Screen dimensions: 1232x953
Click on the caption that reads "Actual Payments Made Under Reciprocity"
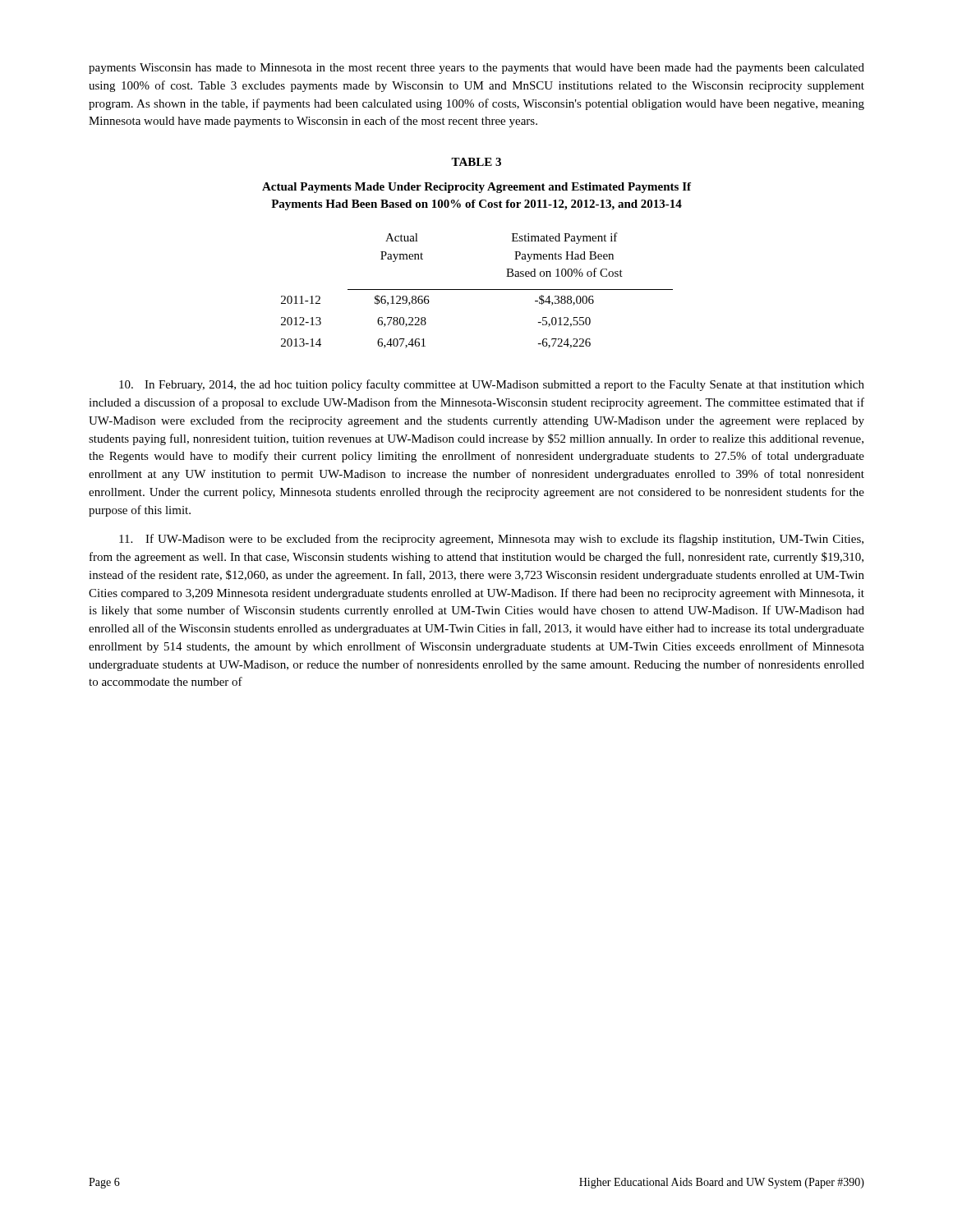pyautogui.click(x=476, y=195)
